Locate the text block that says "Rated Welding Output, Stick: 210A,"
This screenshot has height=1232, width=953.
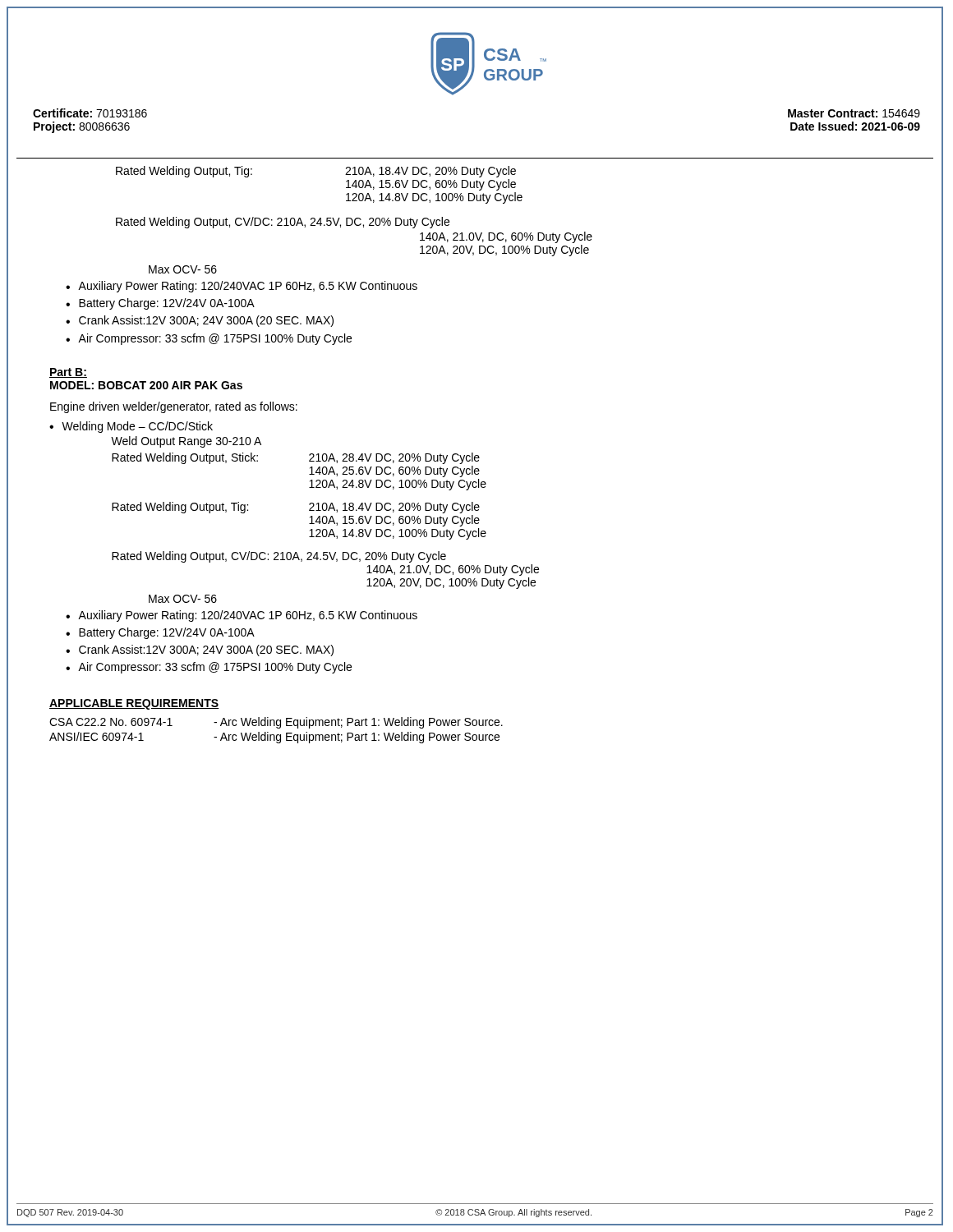[325, 470]
